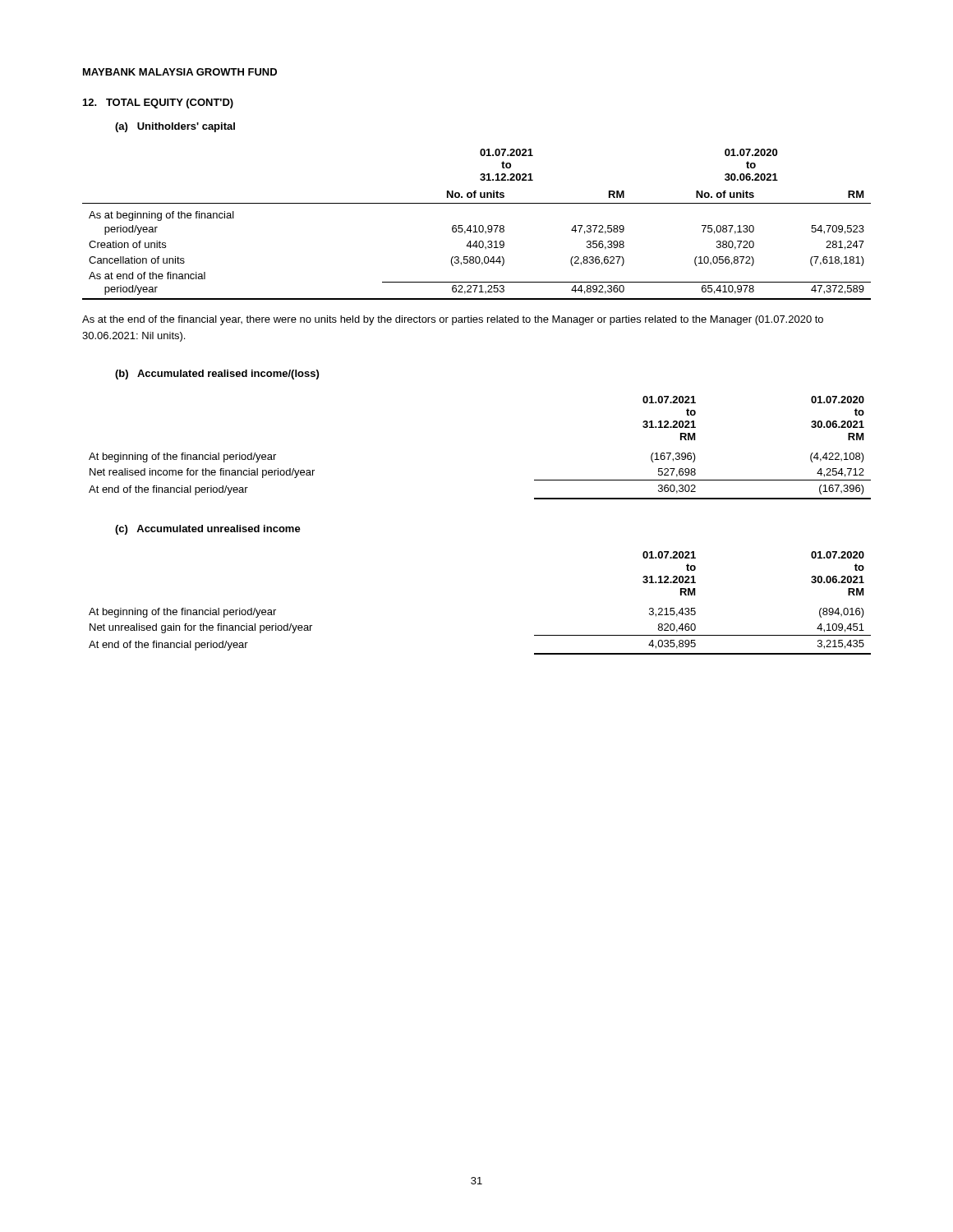The image size is (953, 1232).
Task: Select the text starting "(c) Accumulated unrealised income"
Action: point(208,528)
